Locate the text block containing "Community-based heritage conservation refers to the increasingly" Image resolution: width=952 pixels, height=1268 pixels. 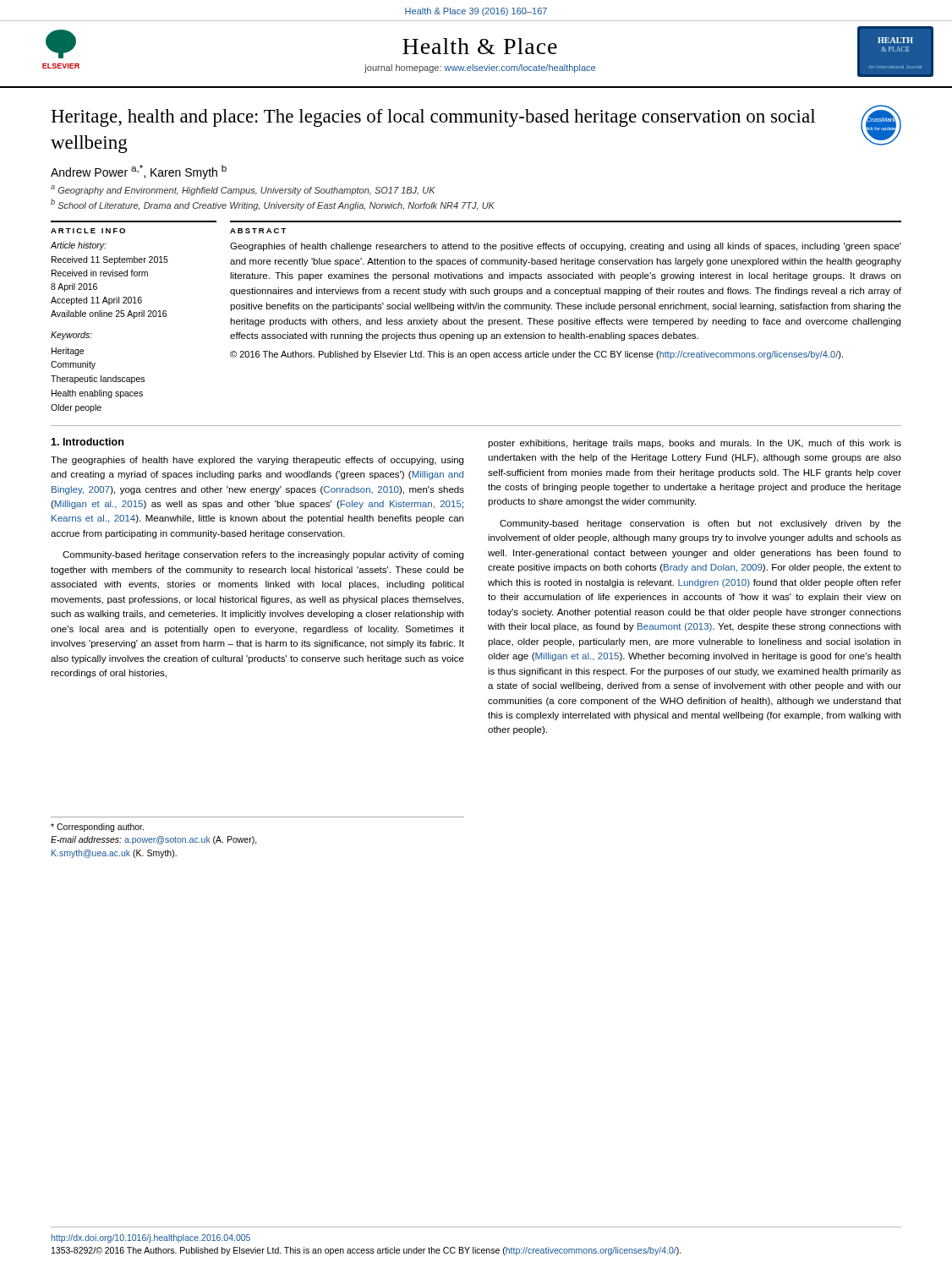coord(257,614)
